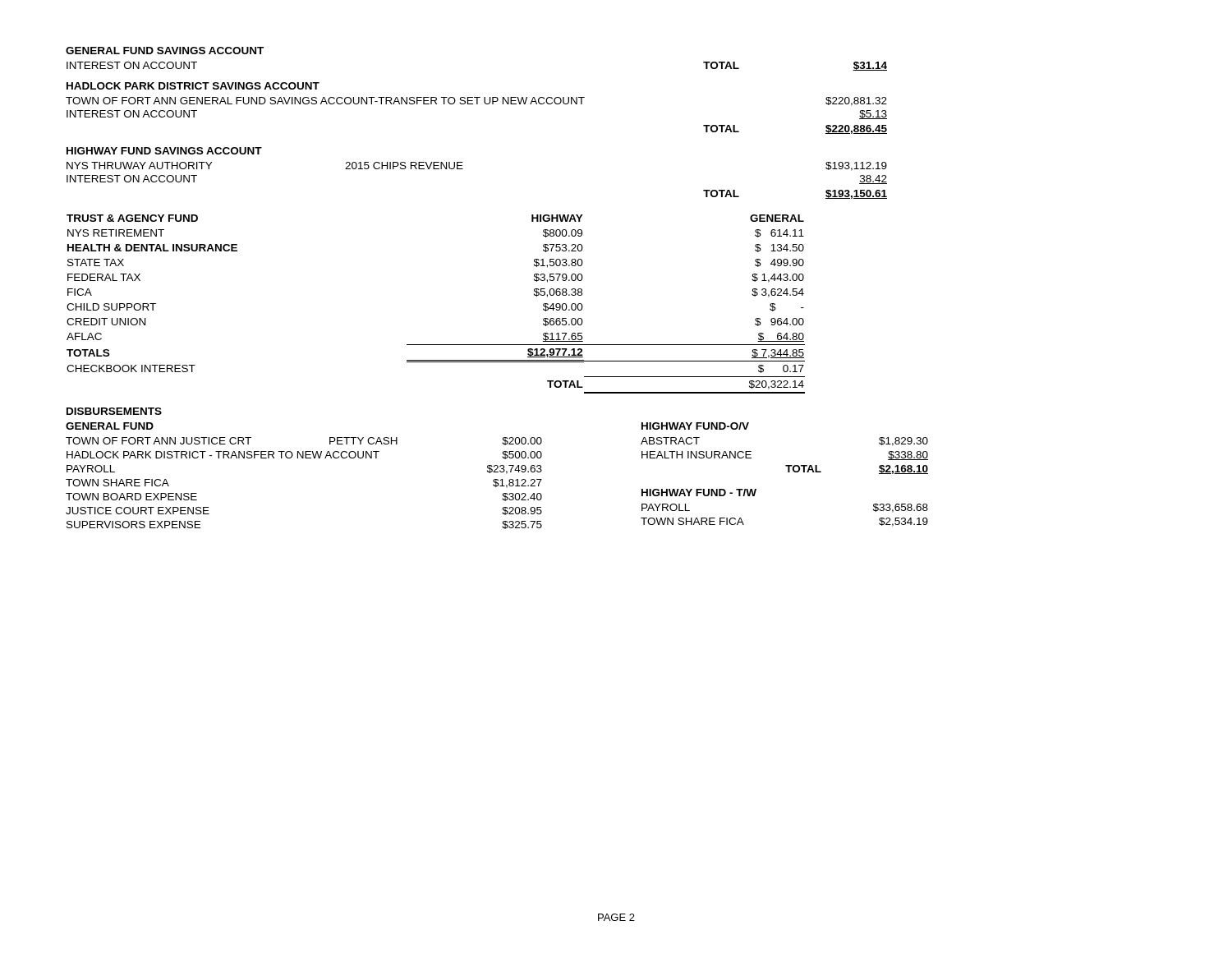The height and width of the screenshot is (953, 1232).
Task: Click where it says "PAYROLL $33,658.68"
Action: (666, 508)
